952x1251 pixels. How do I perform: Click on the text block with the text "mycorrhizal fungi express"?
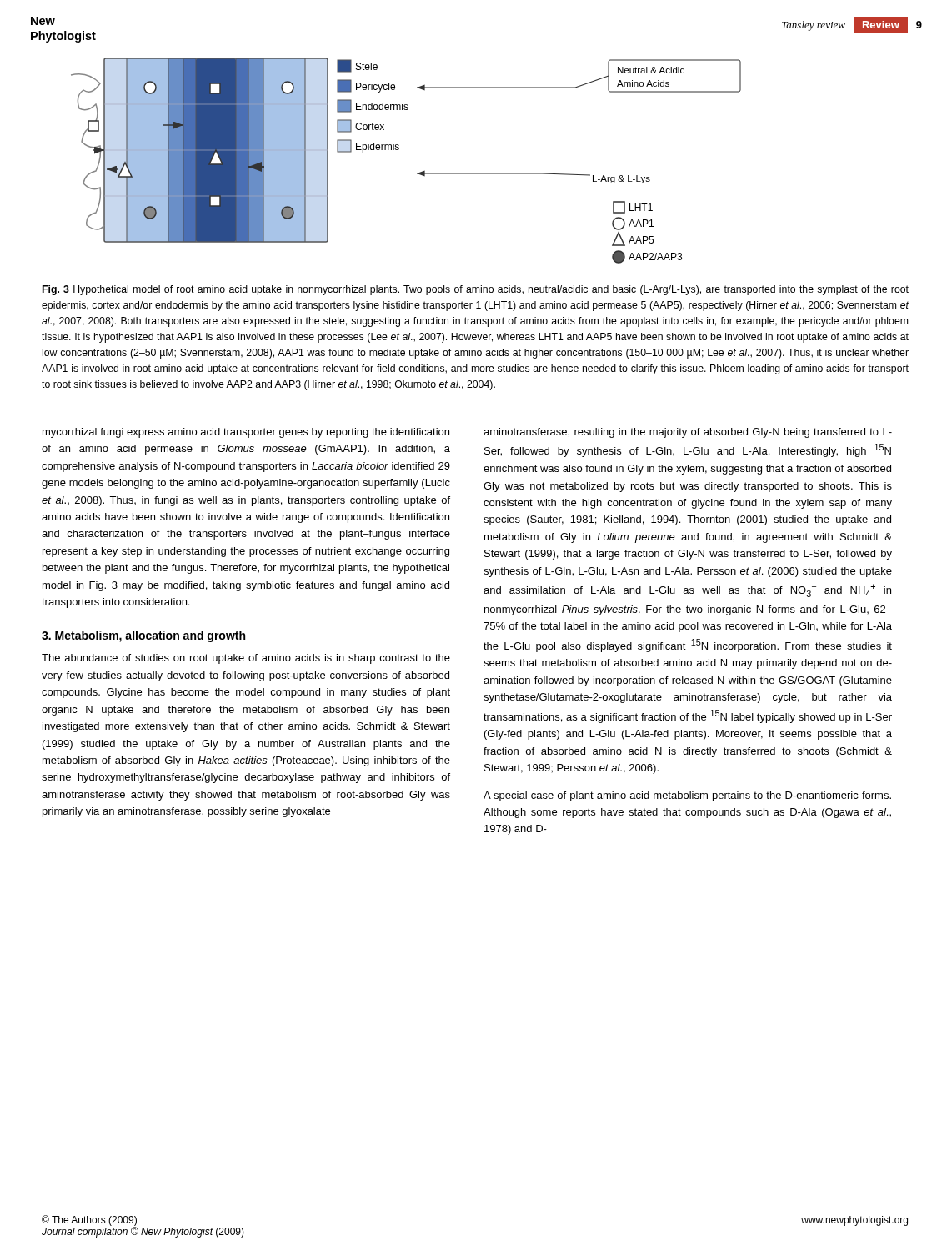246,517
